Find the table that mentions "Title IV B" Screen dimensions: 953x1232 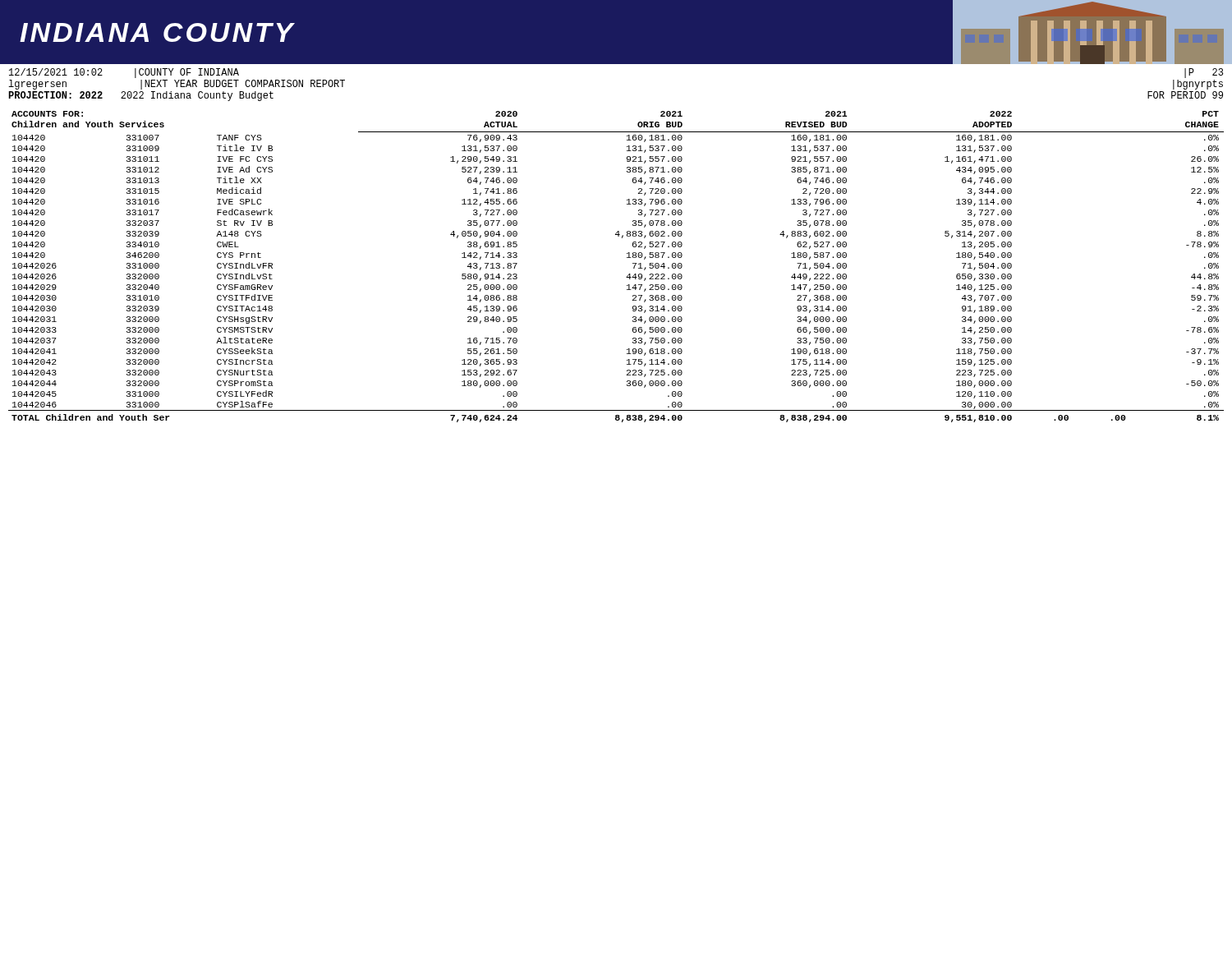[x=616, y=266]
